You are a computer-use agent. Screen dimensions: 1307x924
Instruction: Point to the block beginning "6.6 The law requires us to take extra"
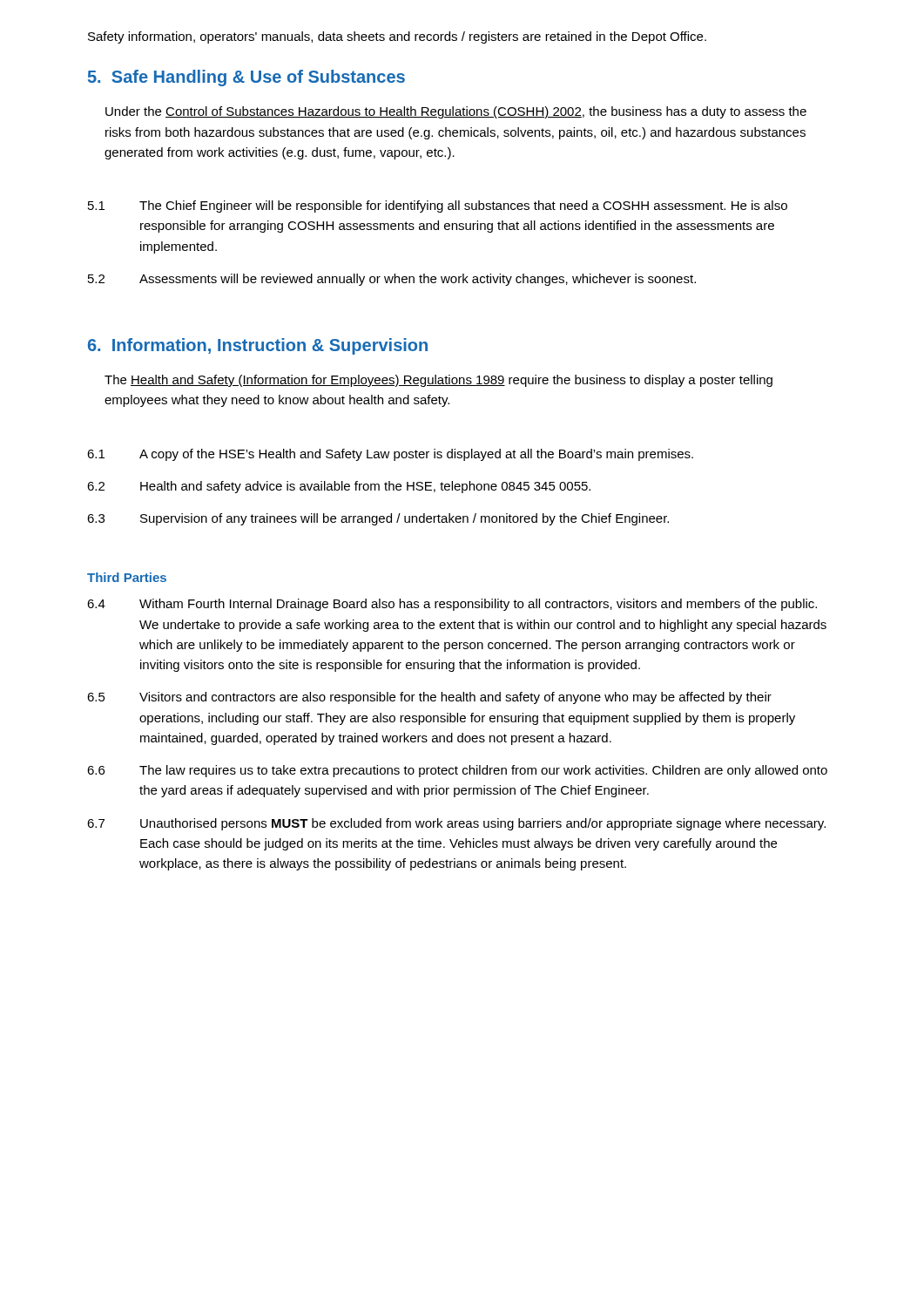tap(462, 780)
